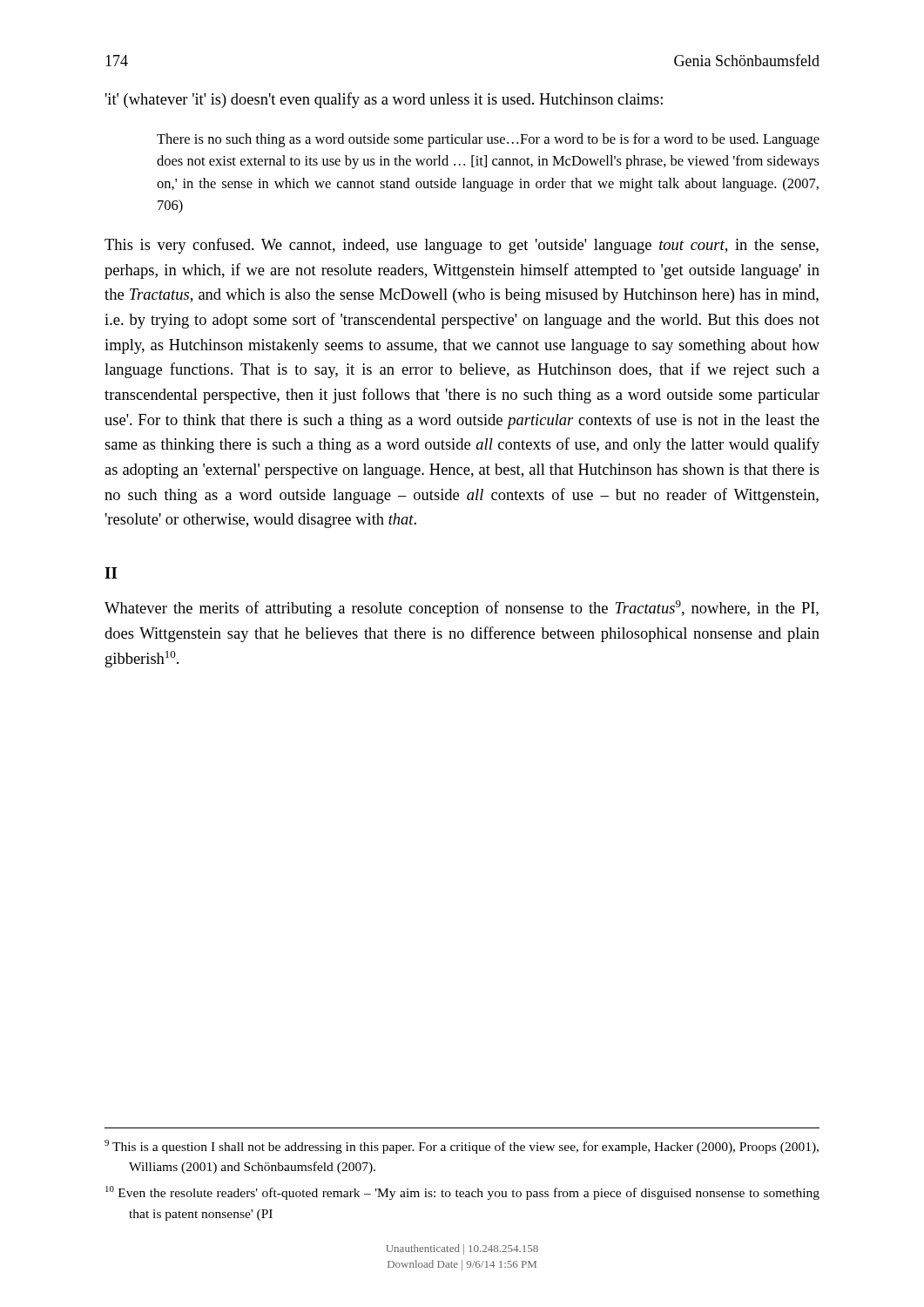The image size is (924, 1307).
Task: Navigate to the text block starting "10 Even the resolute readers' oft-quoted remark –"
Action: pos(462,1202)
